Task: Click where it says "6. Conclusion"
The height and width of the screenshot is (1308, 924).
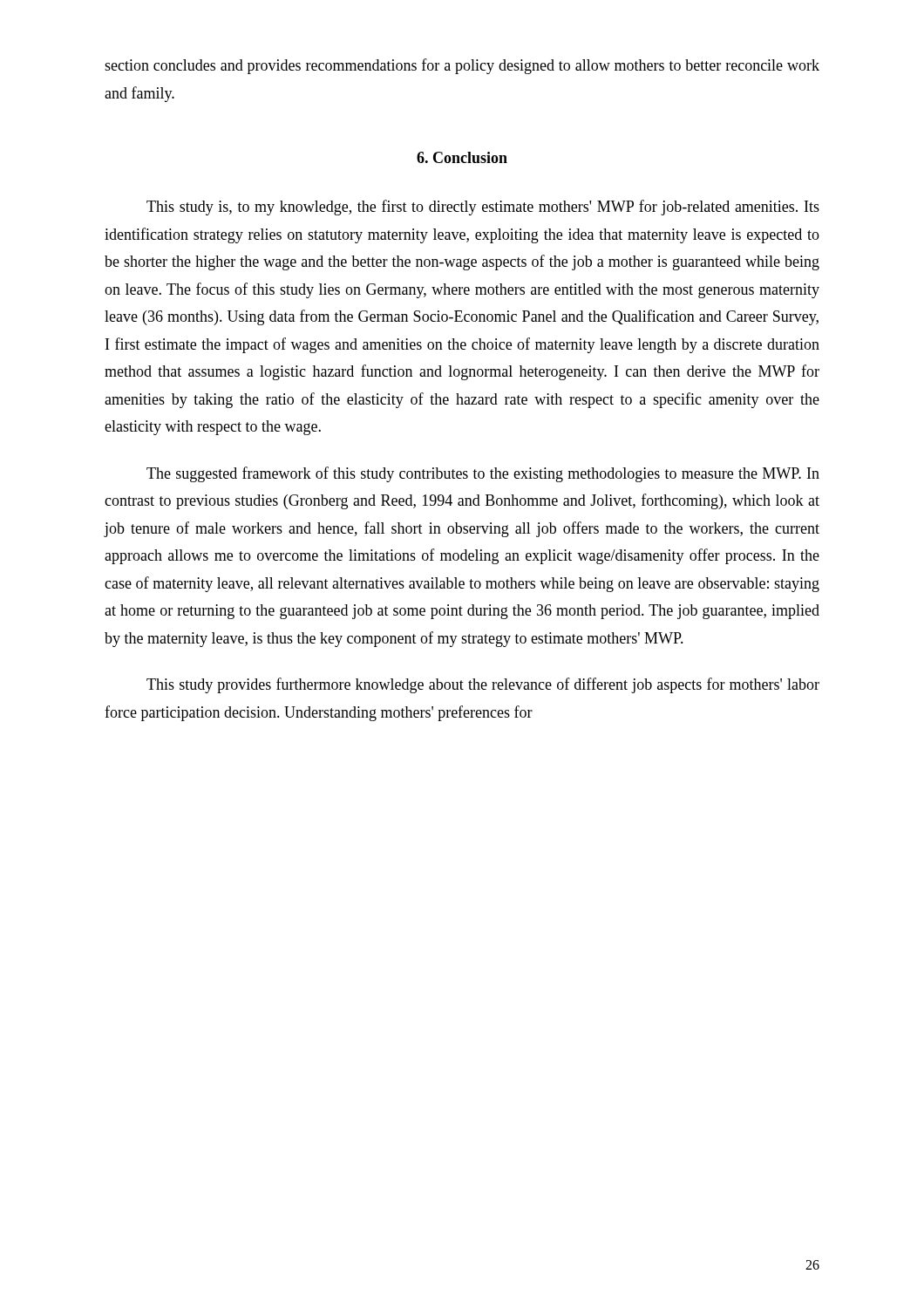Action: (x=462, y=158)
